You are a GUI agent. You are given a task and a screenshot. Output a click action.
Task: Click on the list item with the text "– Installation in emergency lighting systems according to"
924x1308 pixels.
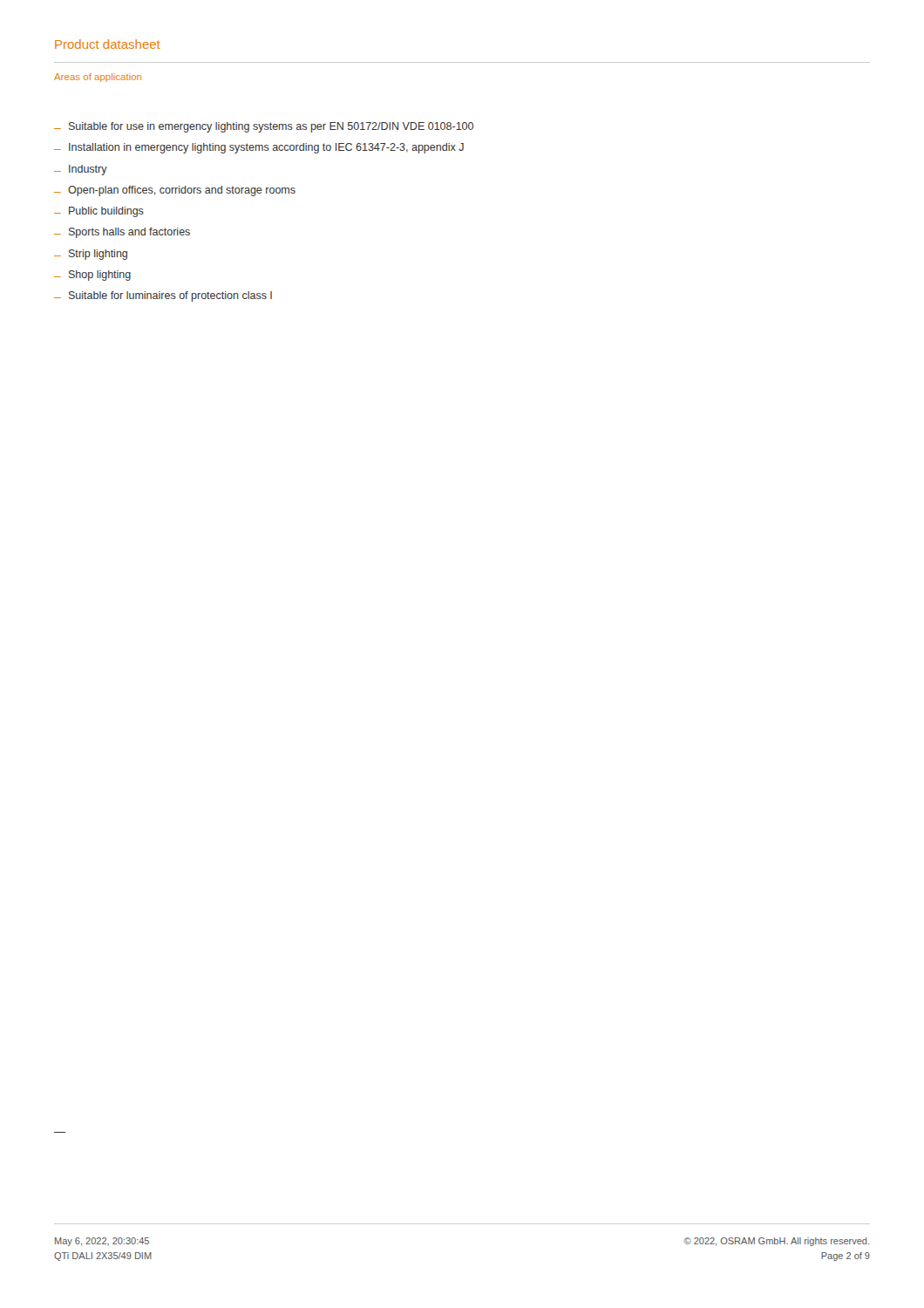coord(259,149)
